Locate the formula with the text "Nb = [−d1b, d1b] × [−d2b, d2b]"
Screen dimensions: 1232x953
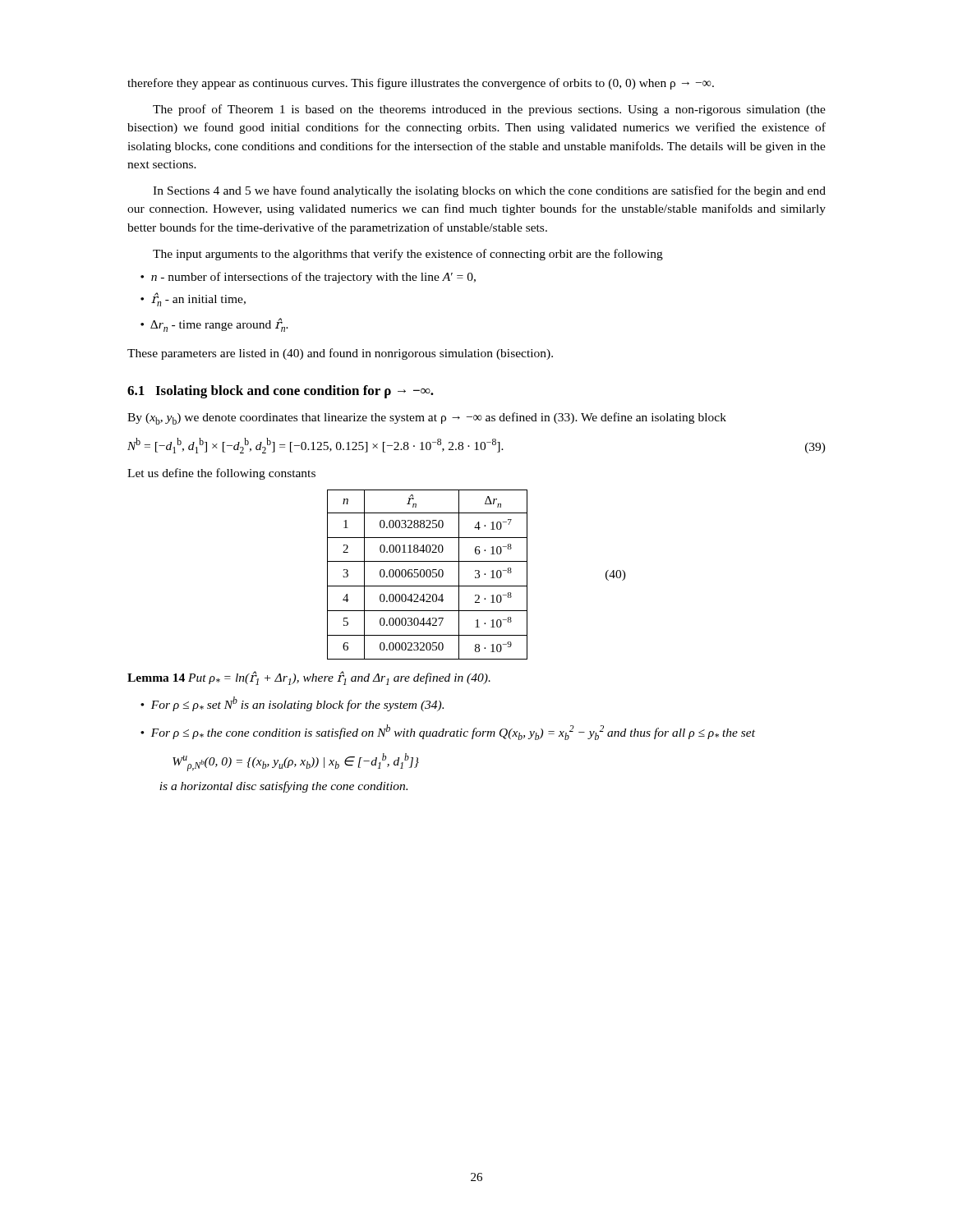[476, 447]
